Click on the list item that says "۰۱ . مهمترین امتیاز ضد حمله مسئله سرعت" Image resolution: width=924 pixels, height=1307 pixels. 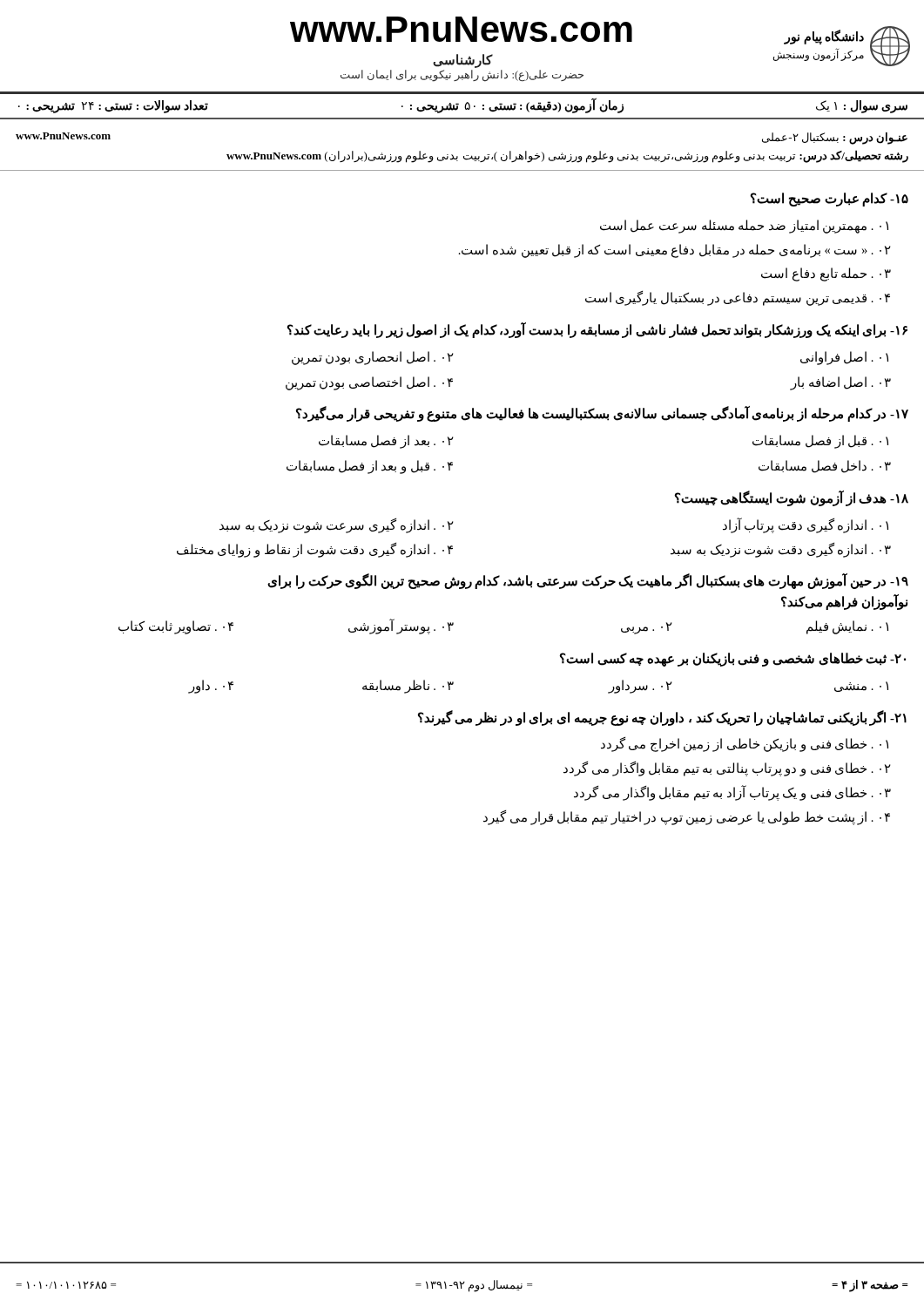pyautogui.click(x=745, y=225)
